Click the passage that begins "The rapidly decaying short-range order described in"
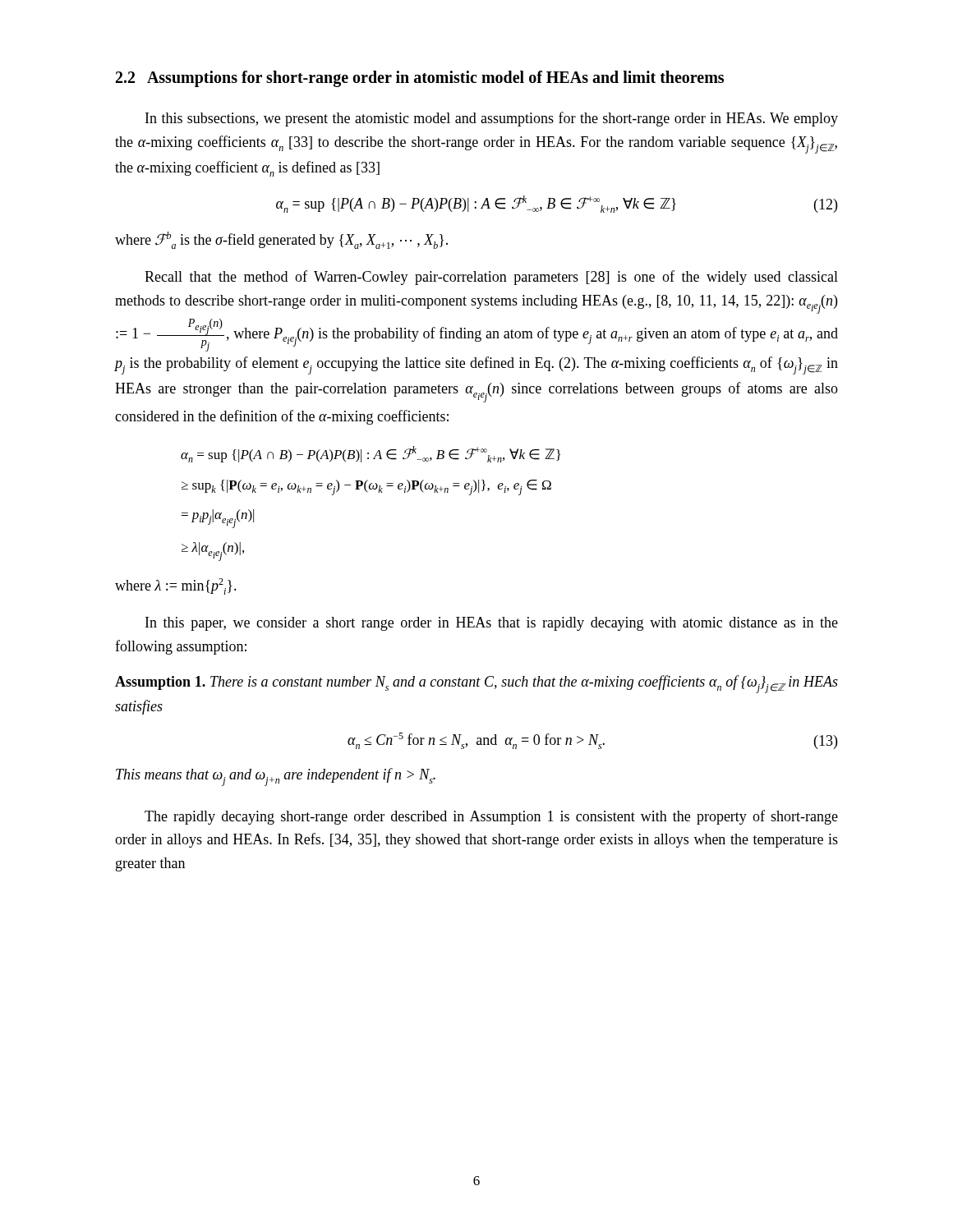The height and width of the screenshot is (1232, 953). (476, 840)
